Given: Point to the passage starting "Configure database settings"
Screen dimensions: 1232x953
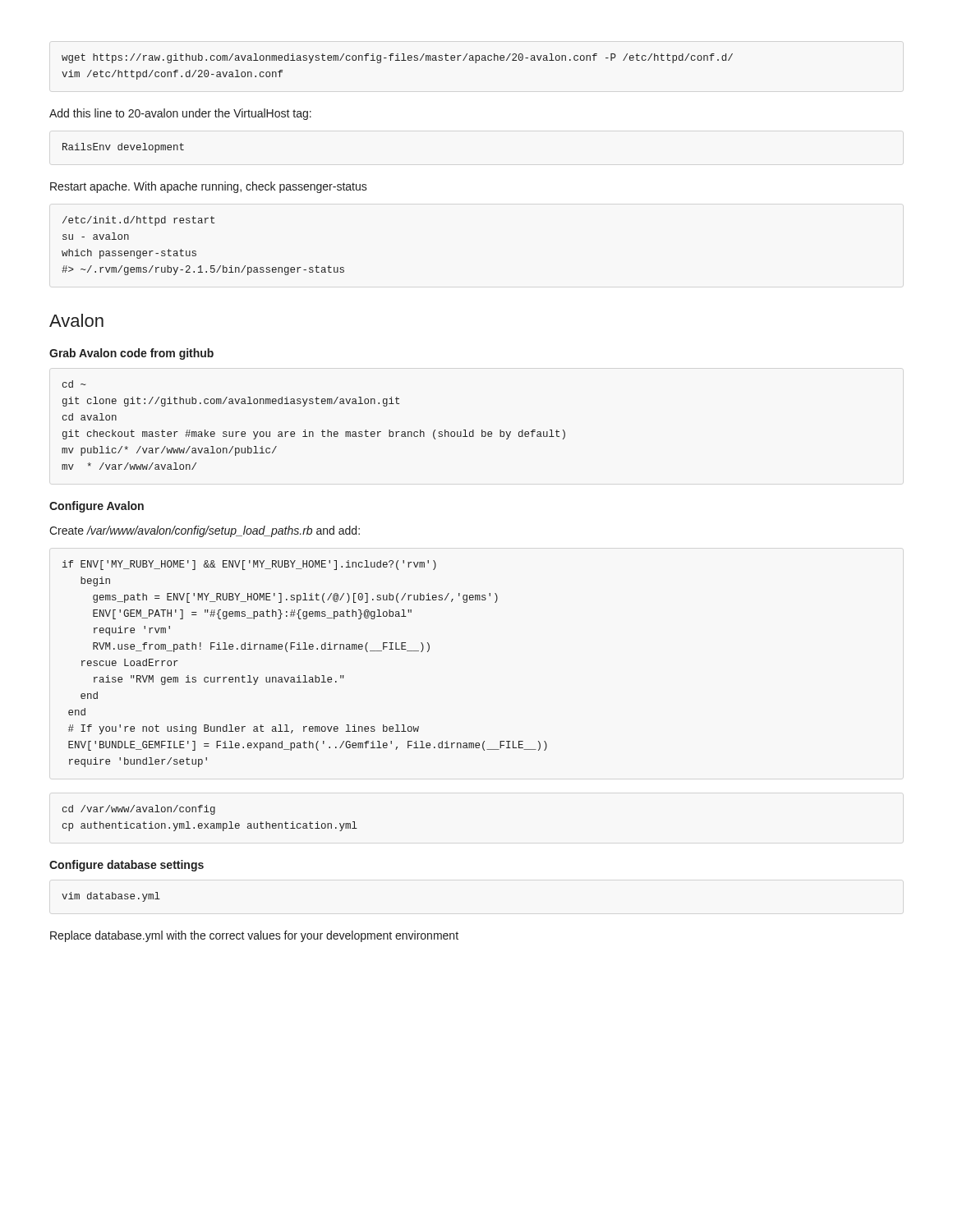Looking at the screenshot, I should tap(127, 866).
